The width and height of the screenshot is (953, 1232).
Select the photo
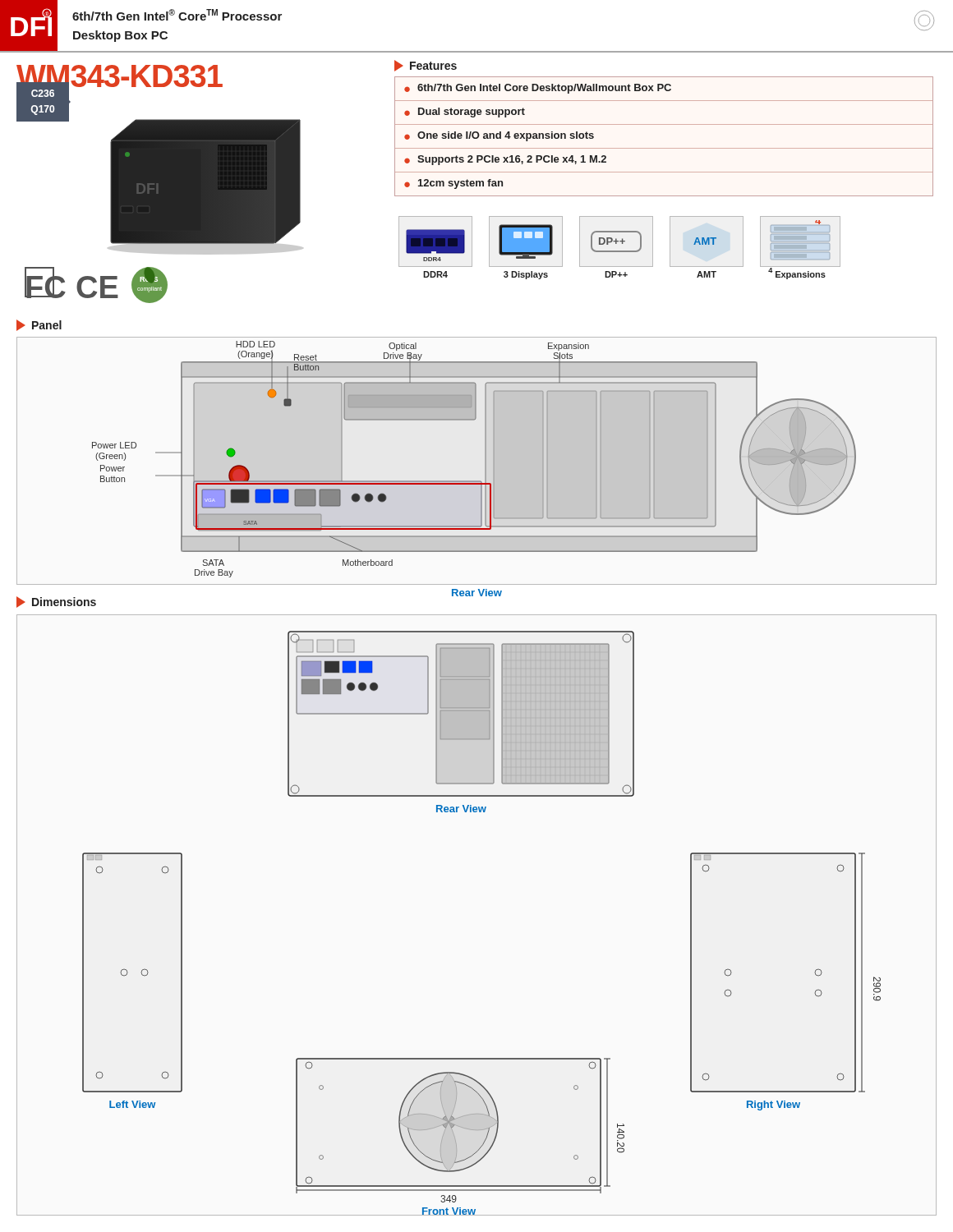tap(210, 179)
